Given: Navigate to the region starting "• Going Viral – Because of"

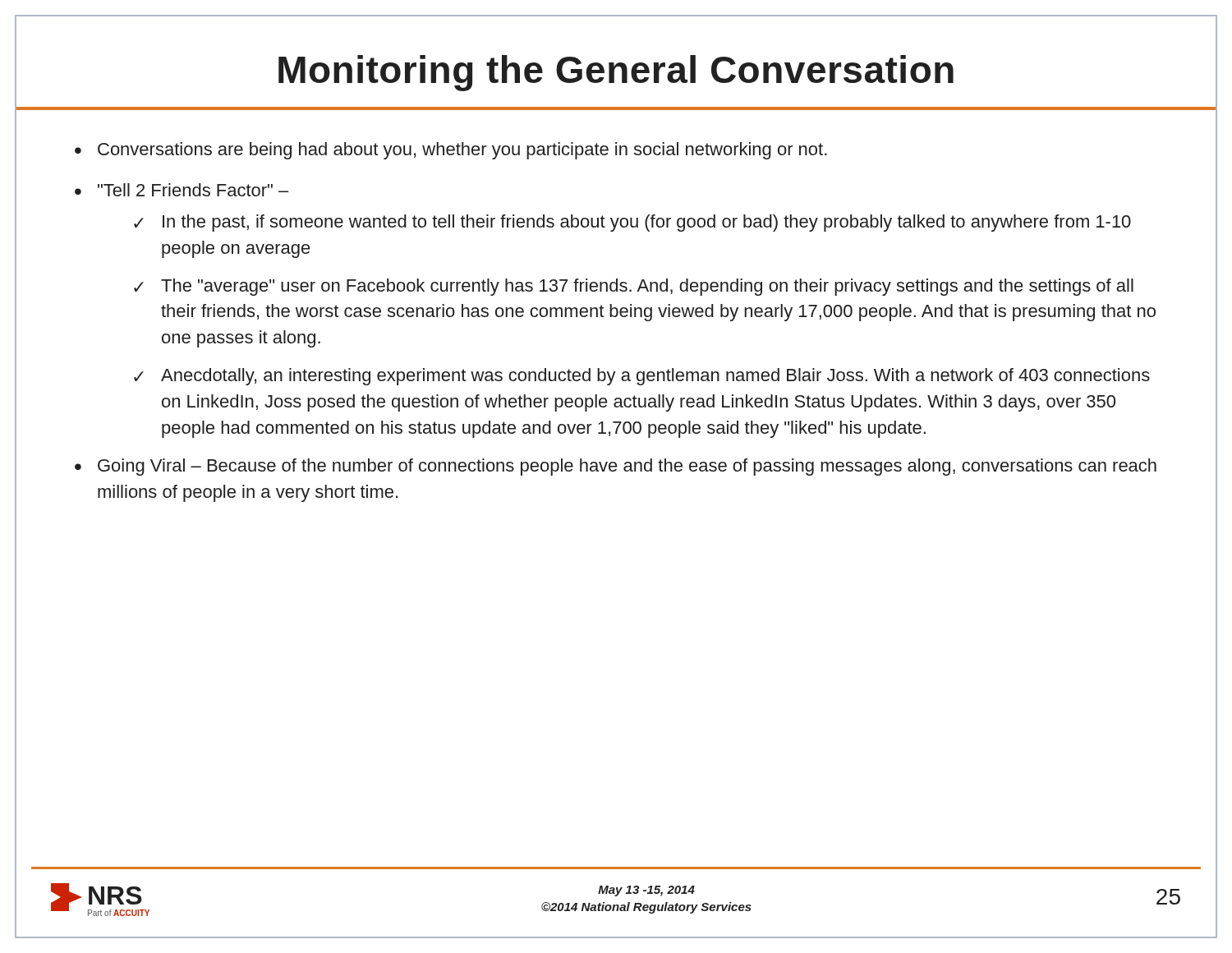Looking at the screenshot, I should click(616, 479).
